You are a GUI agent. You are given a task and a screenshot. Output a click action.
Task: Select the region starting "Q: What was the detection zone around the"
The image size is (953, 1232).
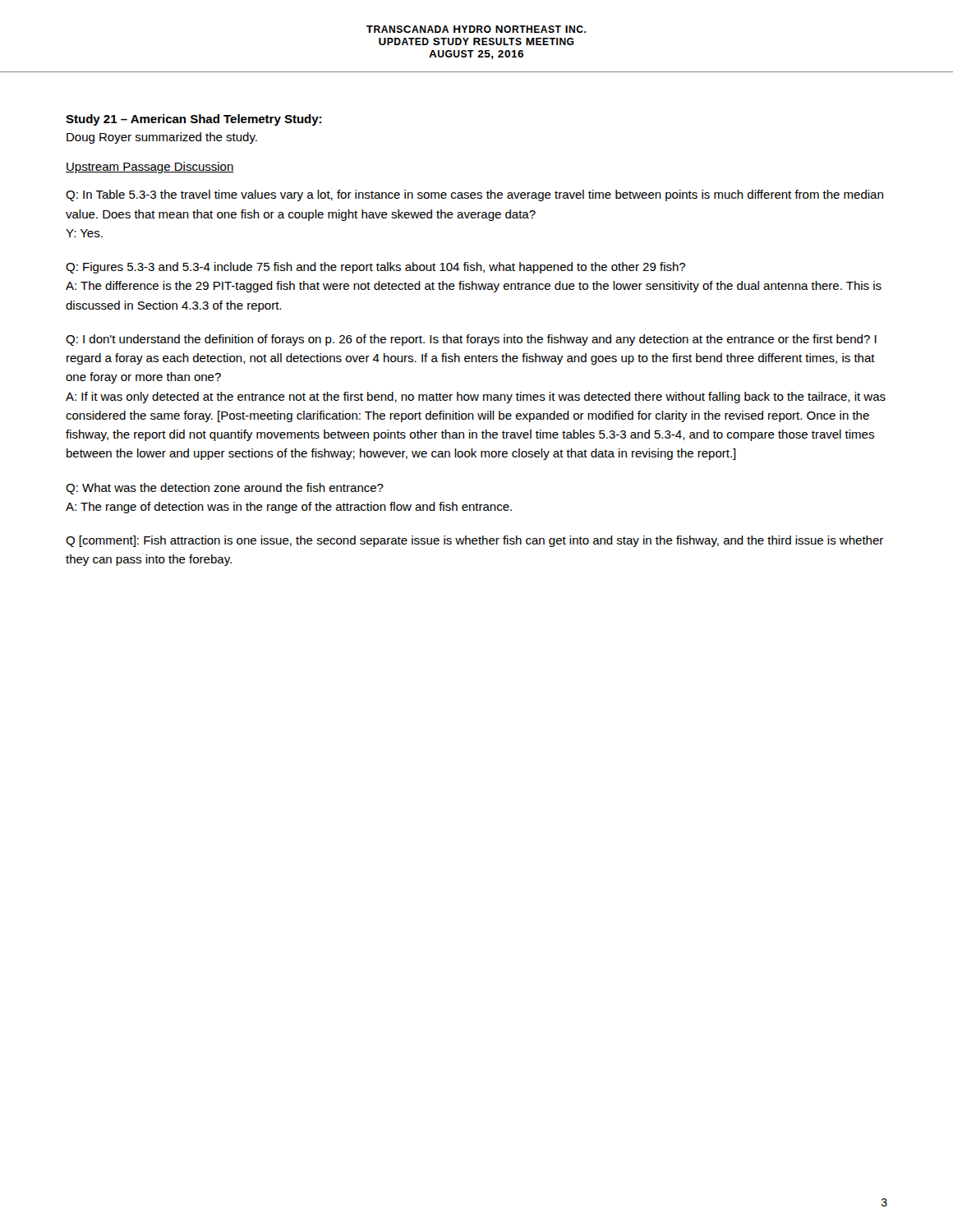289,497
